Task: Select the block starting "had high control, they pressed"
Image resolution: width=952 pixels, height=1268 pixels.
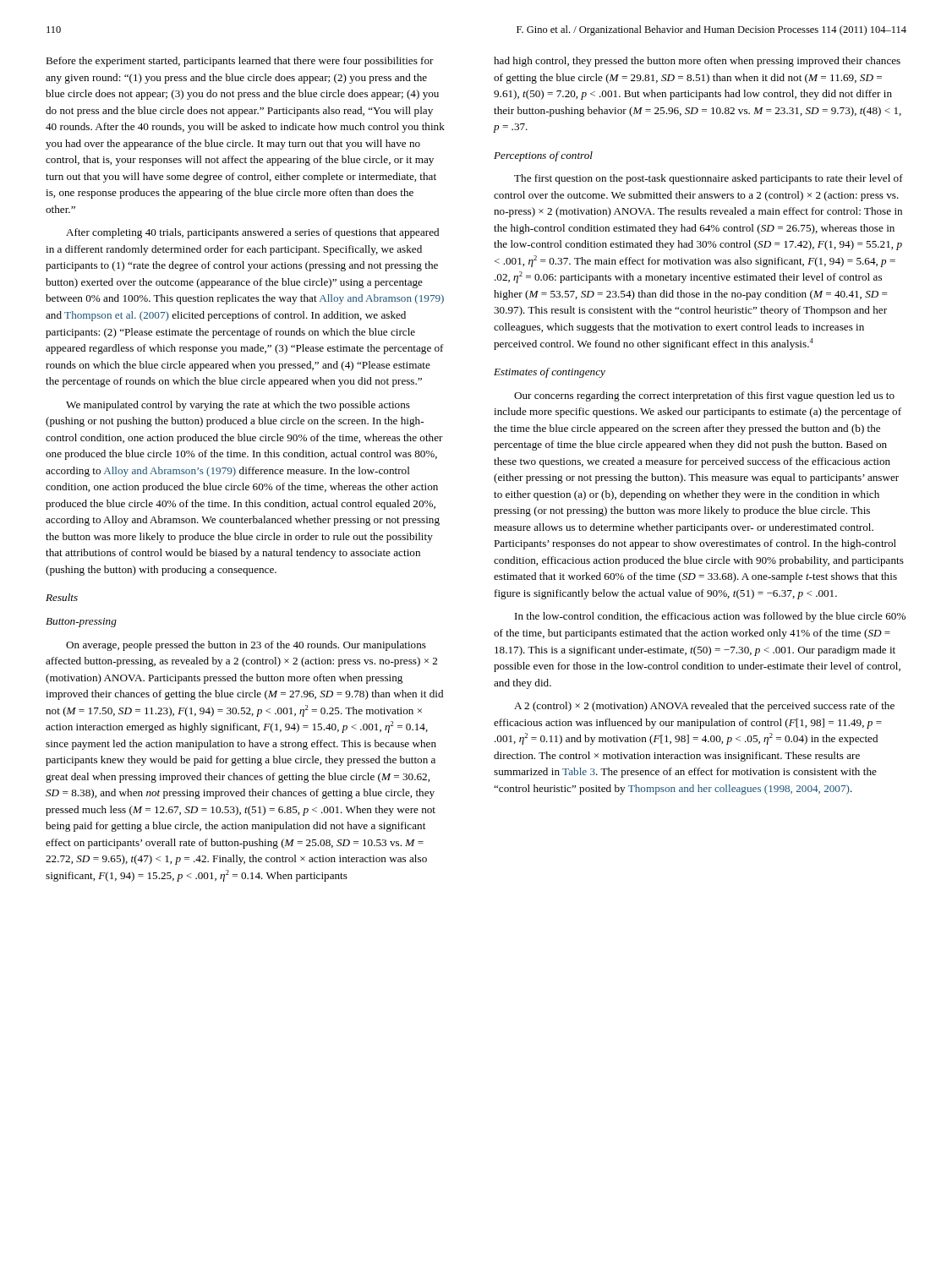Action: pyautogui.click(x=700, y=94)
